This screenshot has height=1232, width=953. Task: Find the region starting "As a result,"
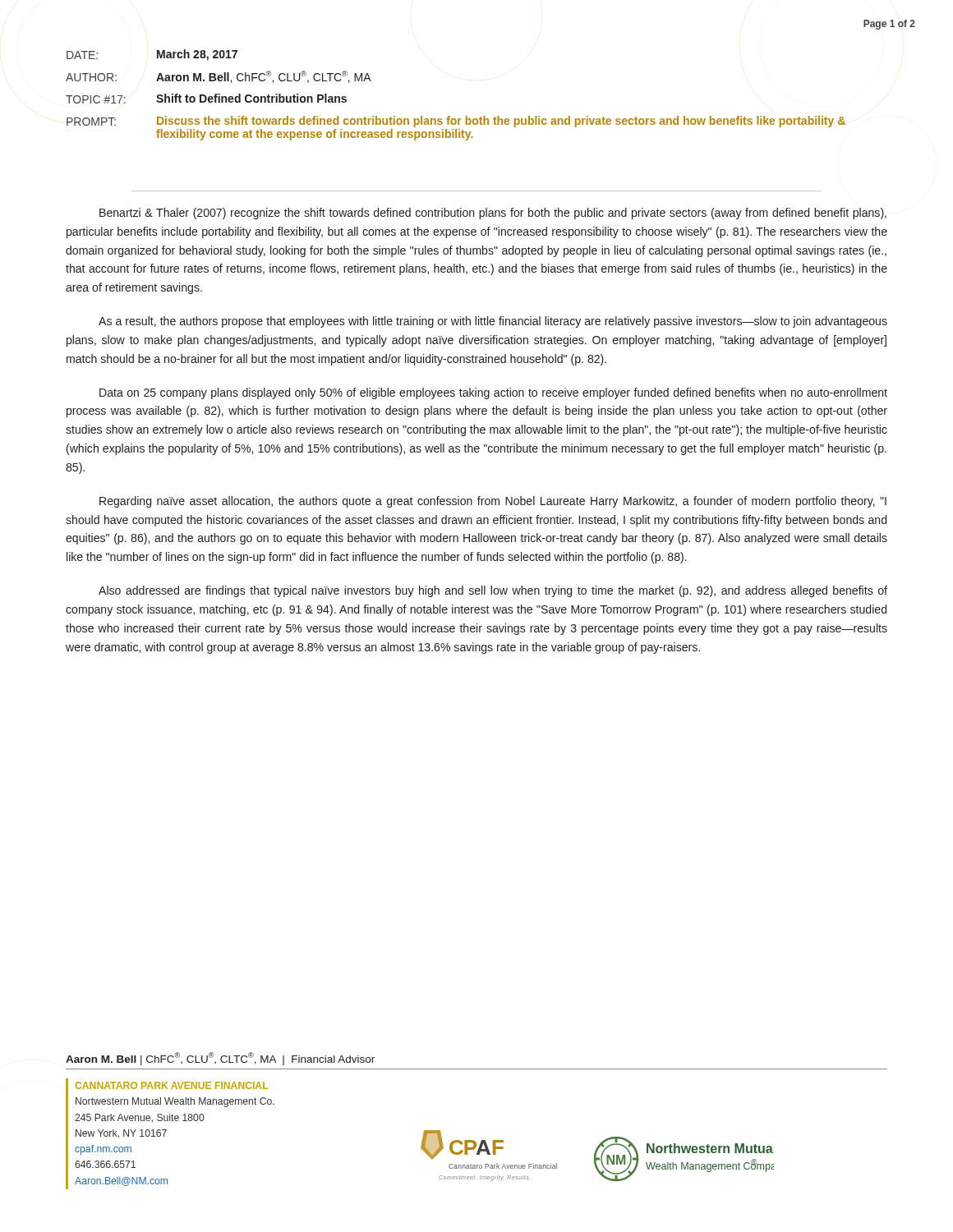tap(476, 340)
